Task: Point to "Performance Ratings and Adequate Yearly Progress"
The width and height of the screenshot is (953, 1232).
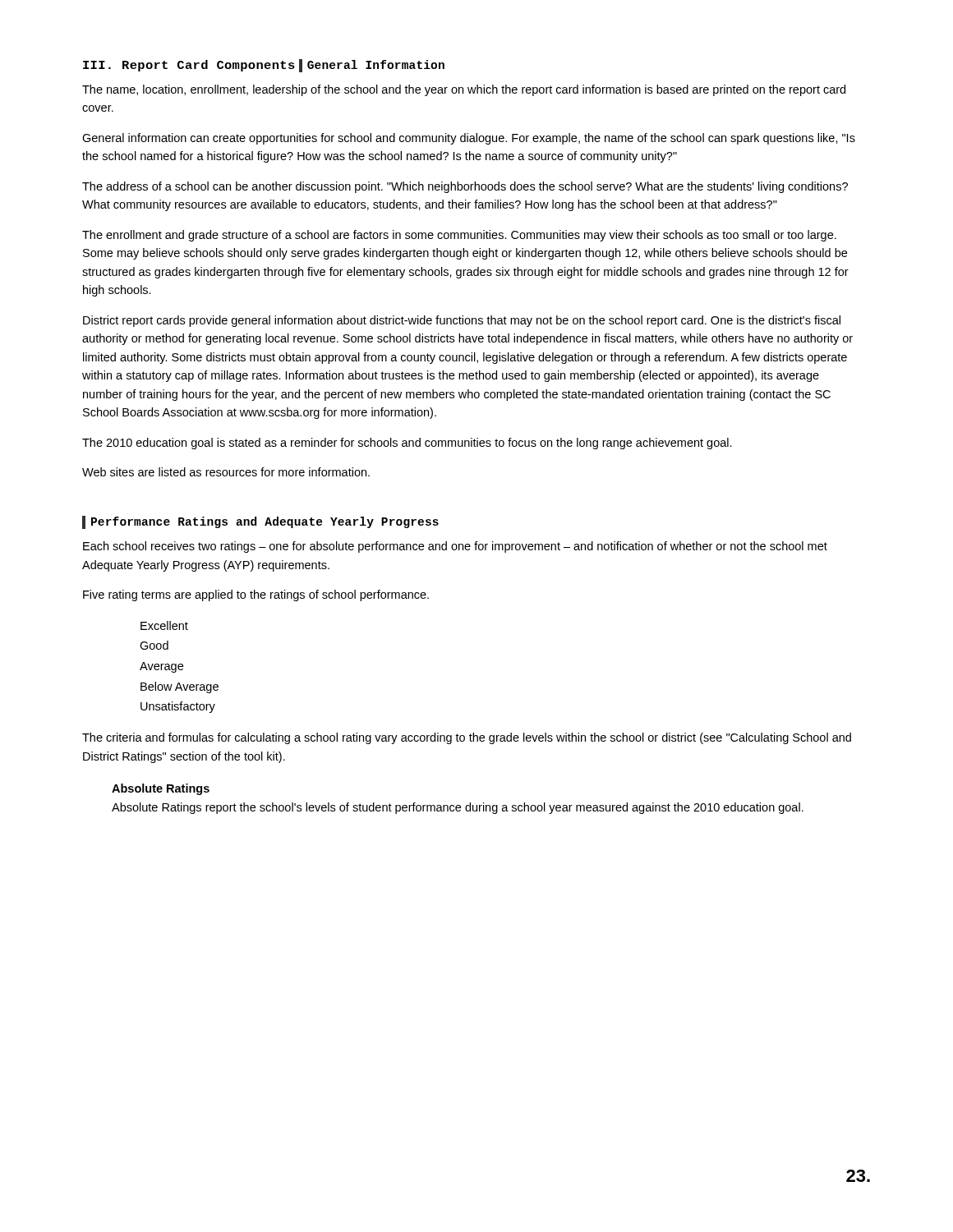Action: [x=261, y=523]
